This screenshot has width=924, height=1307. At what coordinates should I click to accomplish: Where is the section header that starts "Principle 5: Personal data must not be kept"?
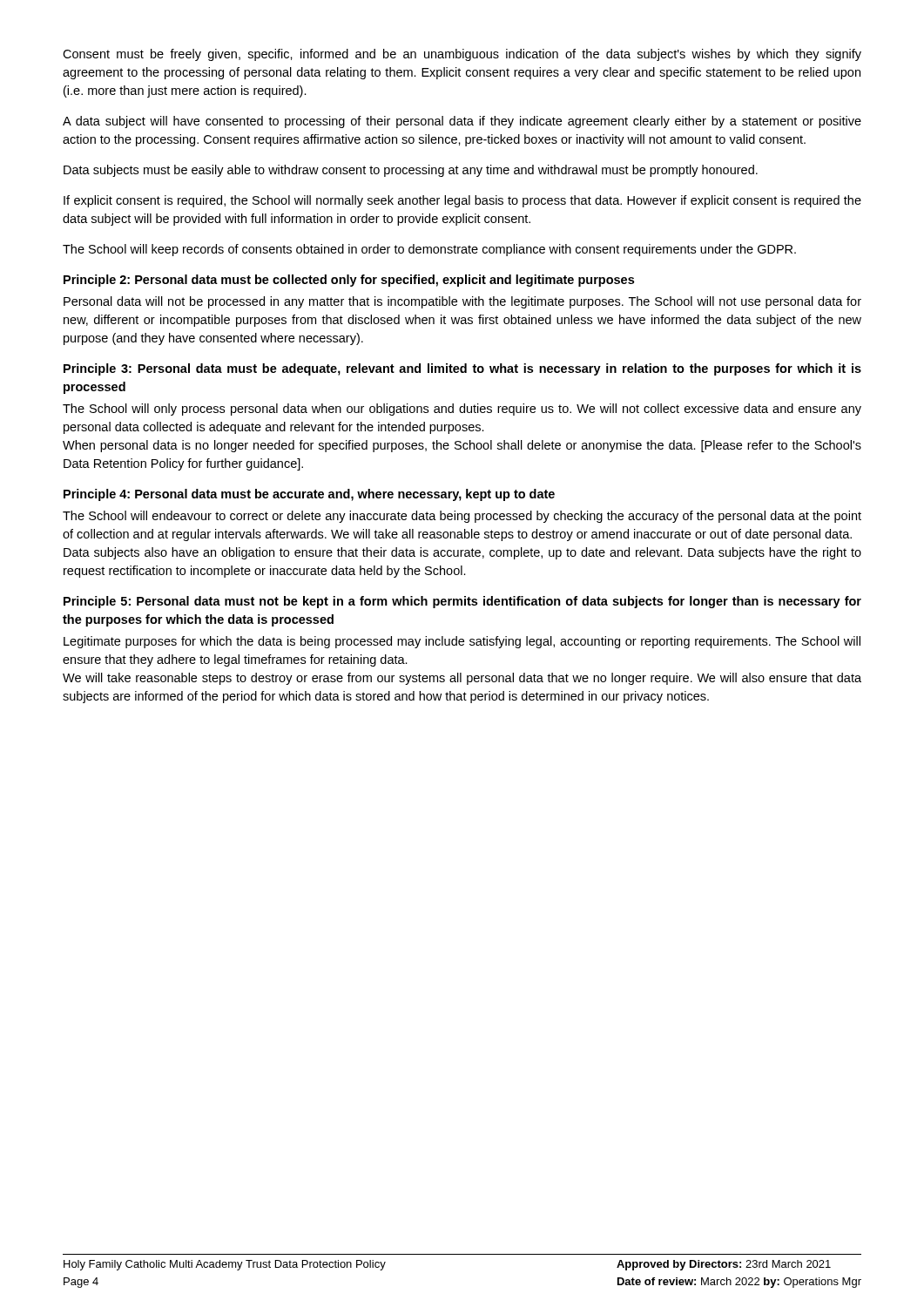click(462, 611)
